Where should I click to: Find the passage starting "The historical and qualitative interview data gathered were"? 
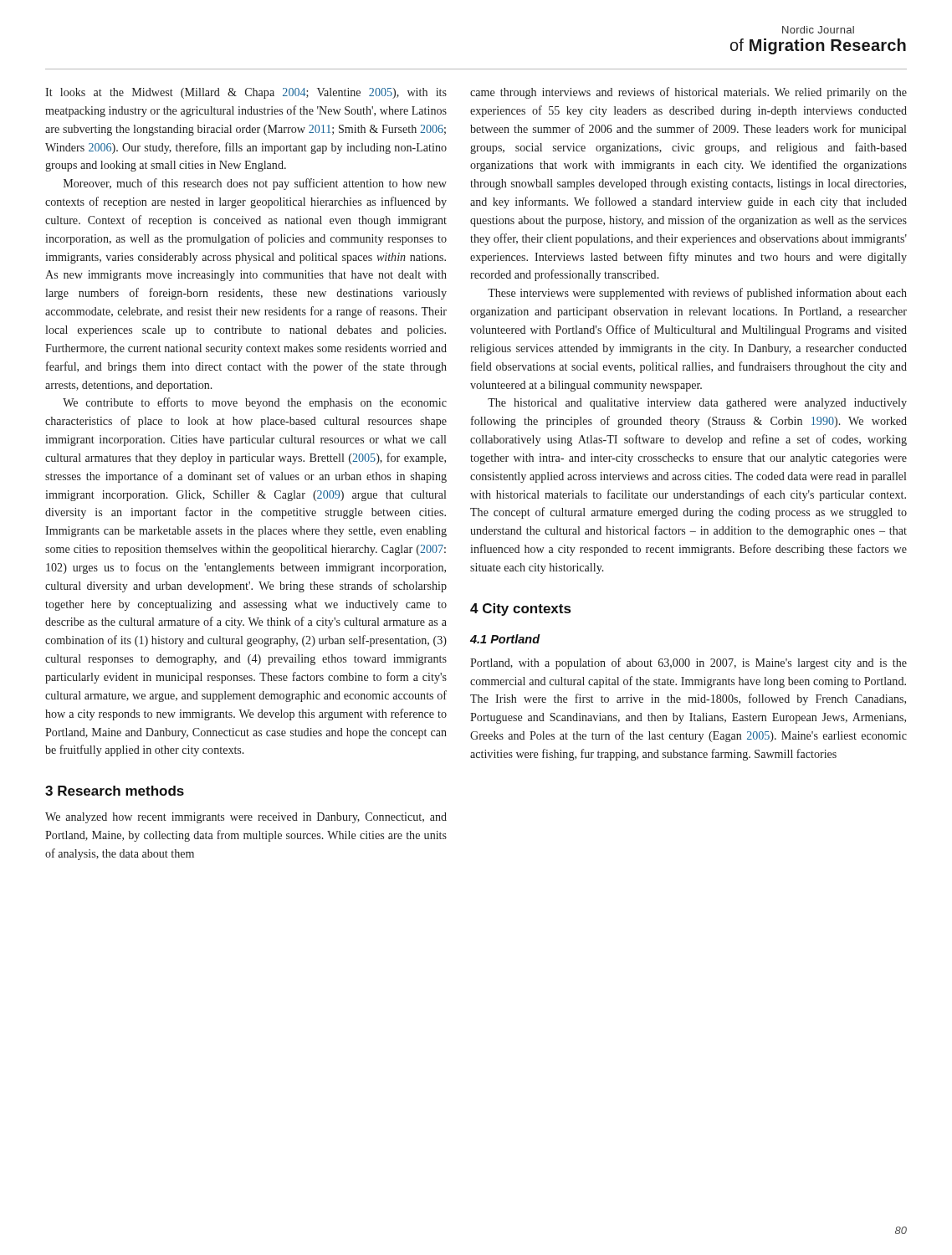click(x=688, y=486)
